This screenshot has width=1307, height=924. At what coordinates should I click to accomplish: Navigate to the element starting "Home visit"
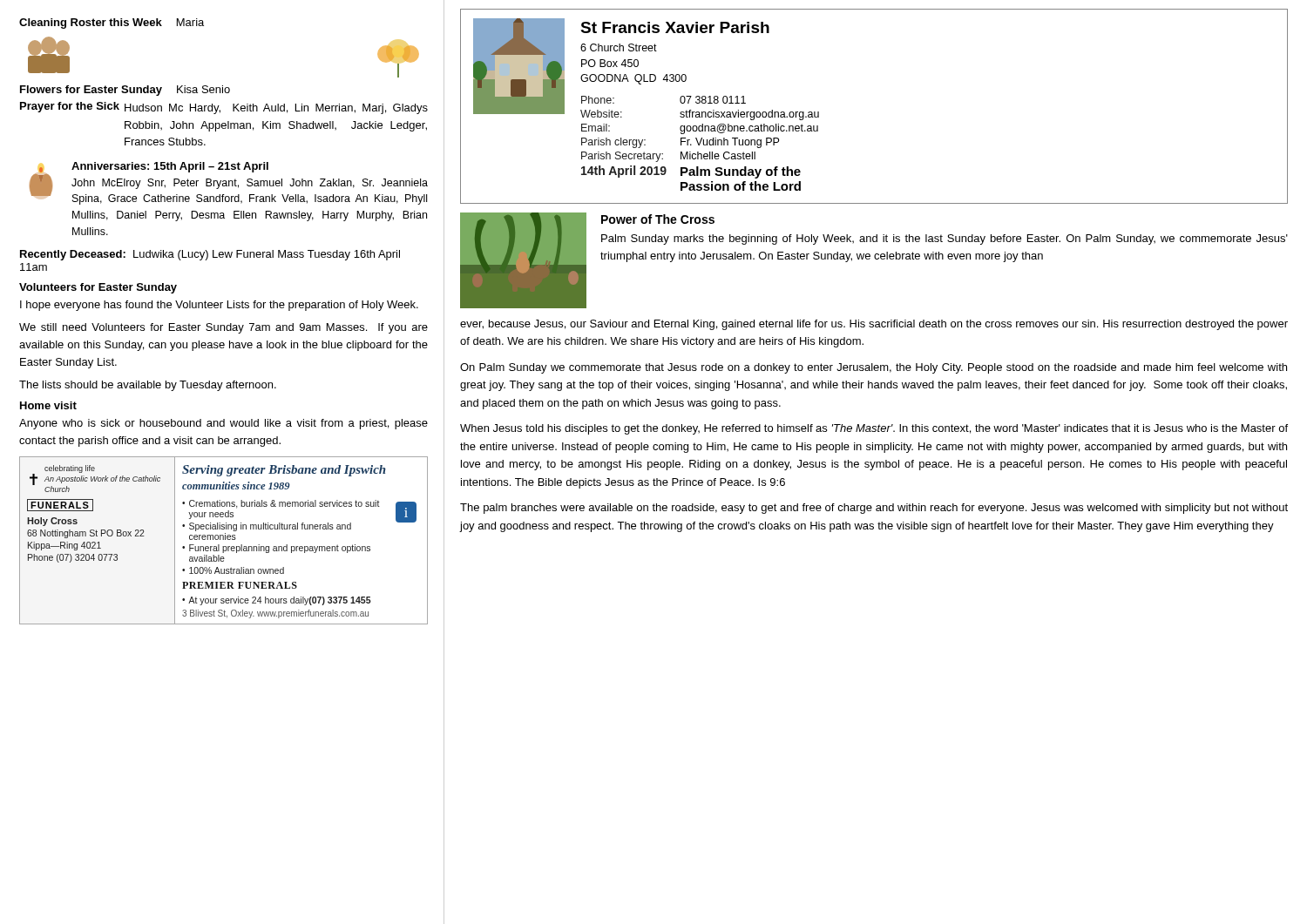[x=48, y=406]
